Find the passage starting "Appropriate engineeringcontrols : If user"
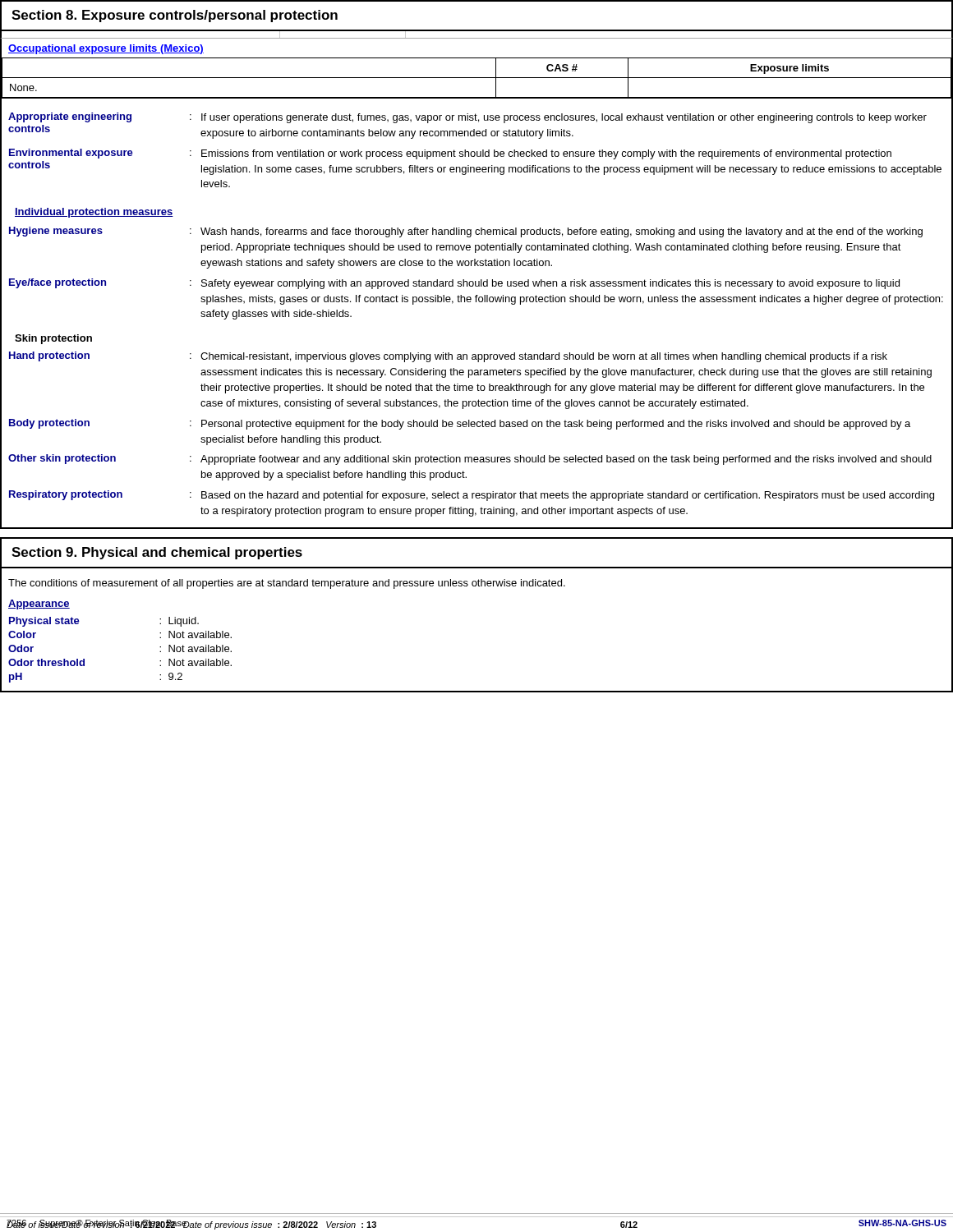This screenshot has width=953, height=1232. (476, 126)
